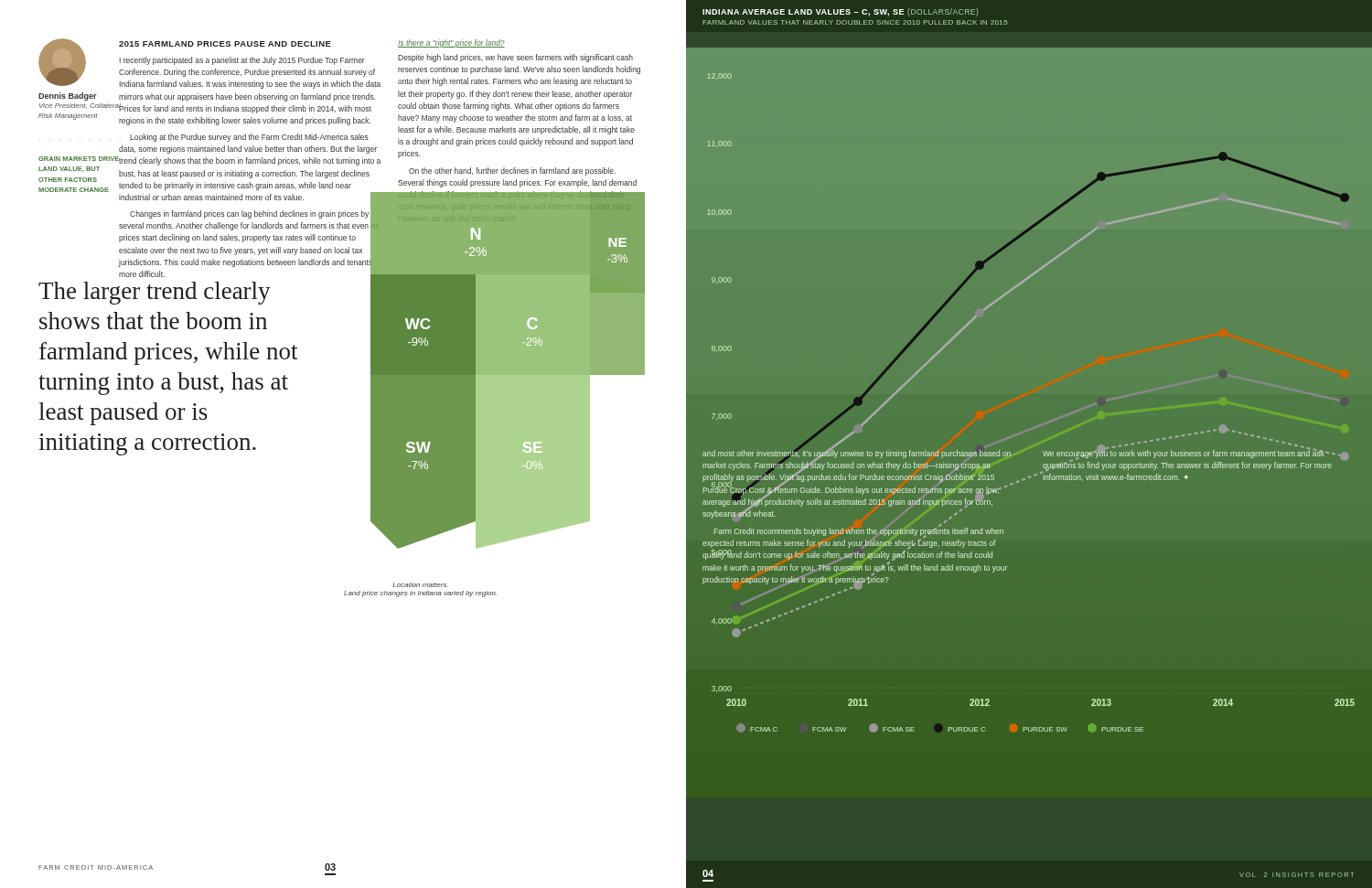This screenshot has height=888, width=1372.
Task: Locate the text block starting "Vice President, Collateral Risk Management"
Action: [79, 111]
